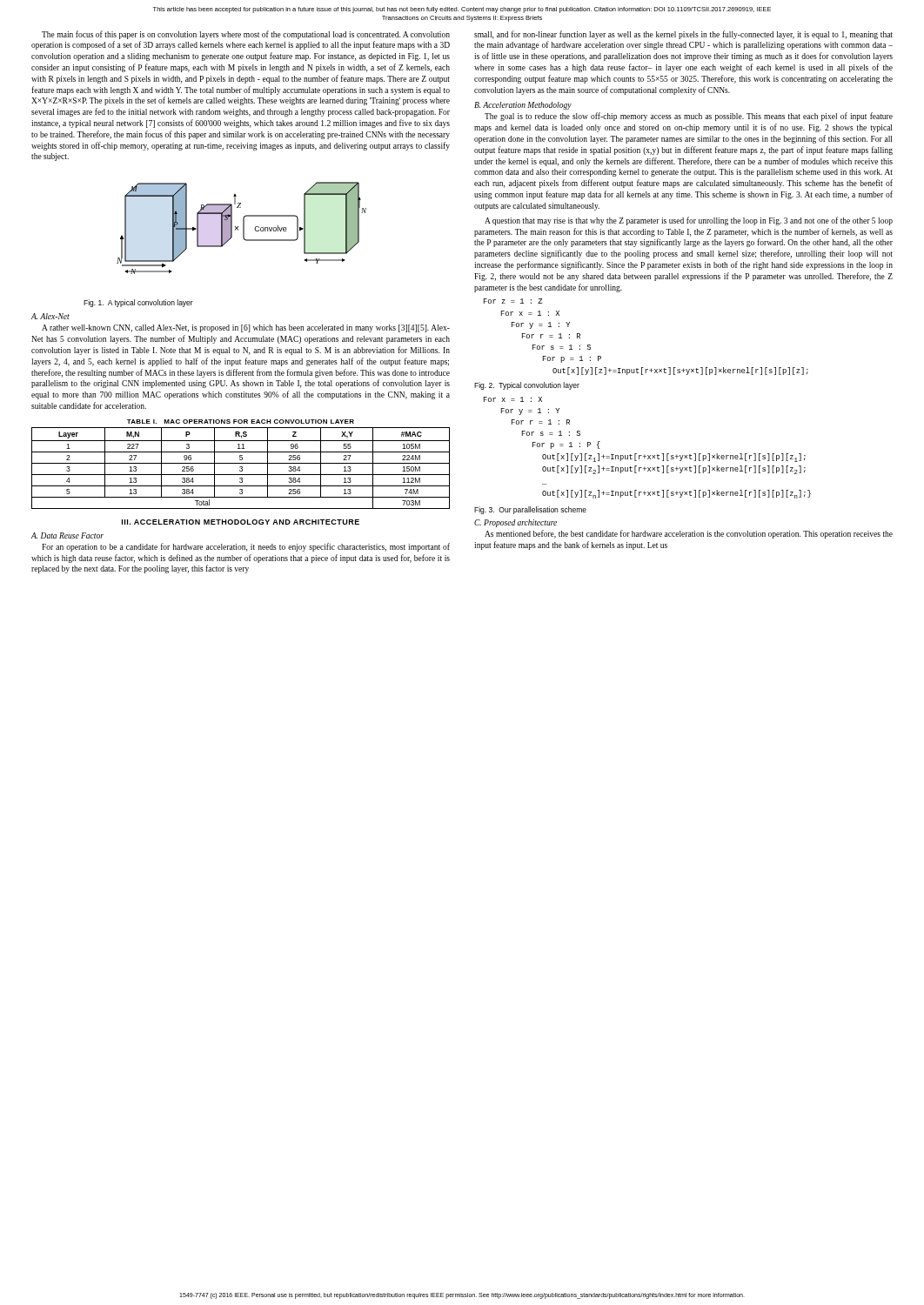This screenshot has width=924, height=1305.
Task: Point to "C. Proposed architecture"
Action: click(x=516, y=523)
